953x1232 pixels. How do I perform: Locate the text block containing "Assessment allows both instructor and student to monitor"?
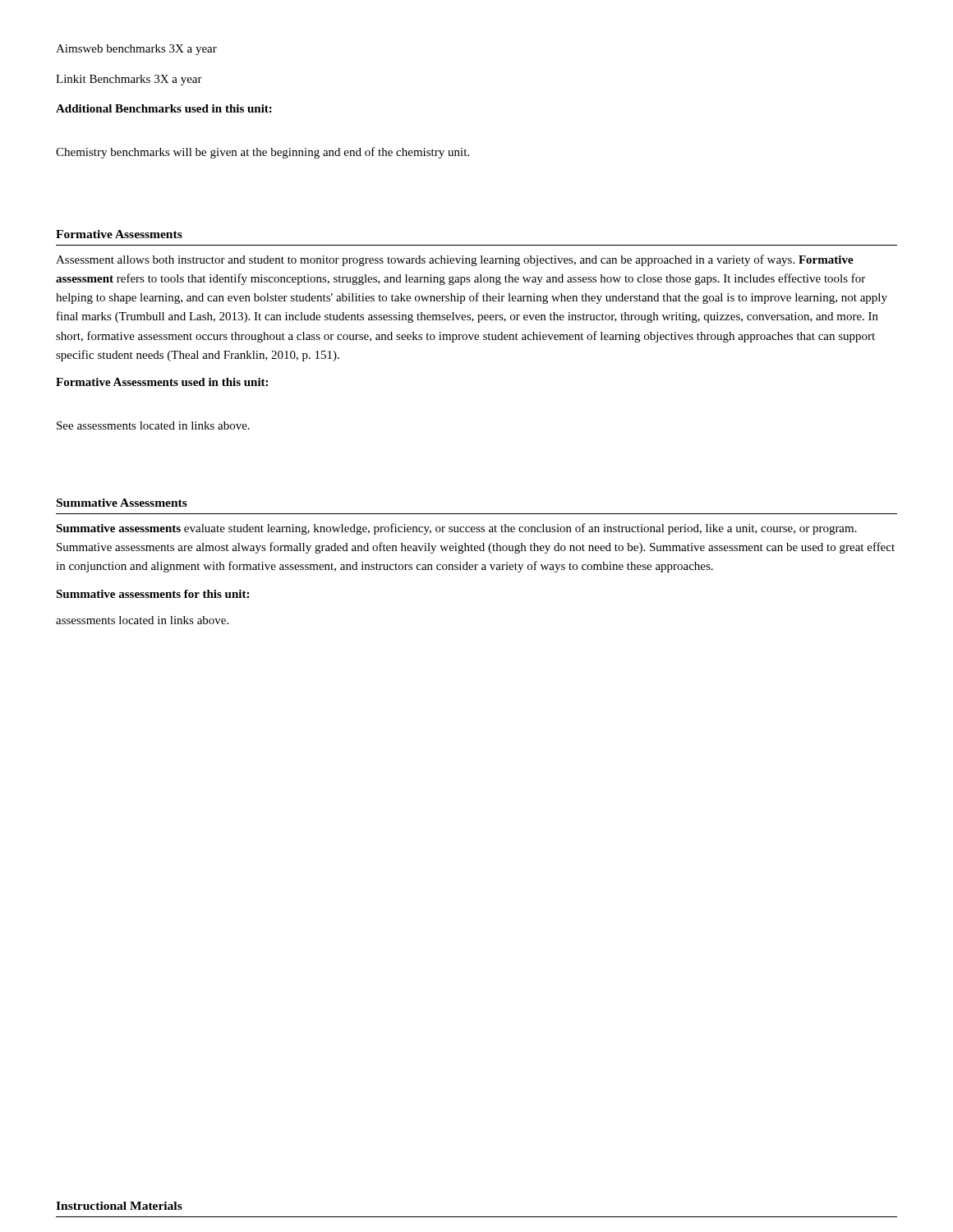pos(472,307)
